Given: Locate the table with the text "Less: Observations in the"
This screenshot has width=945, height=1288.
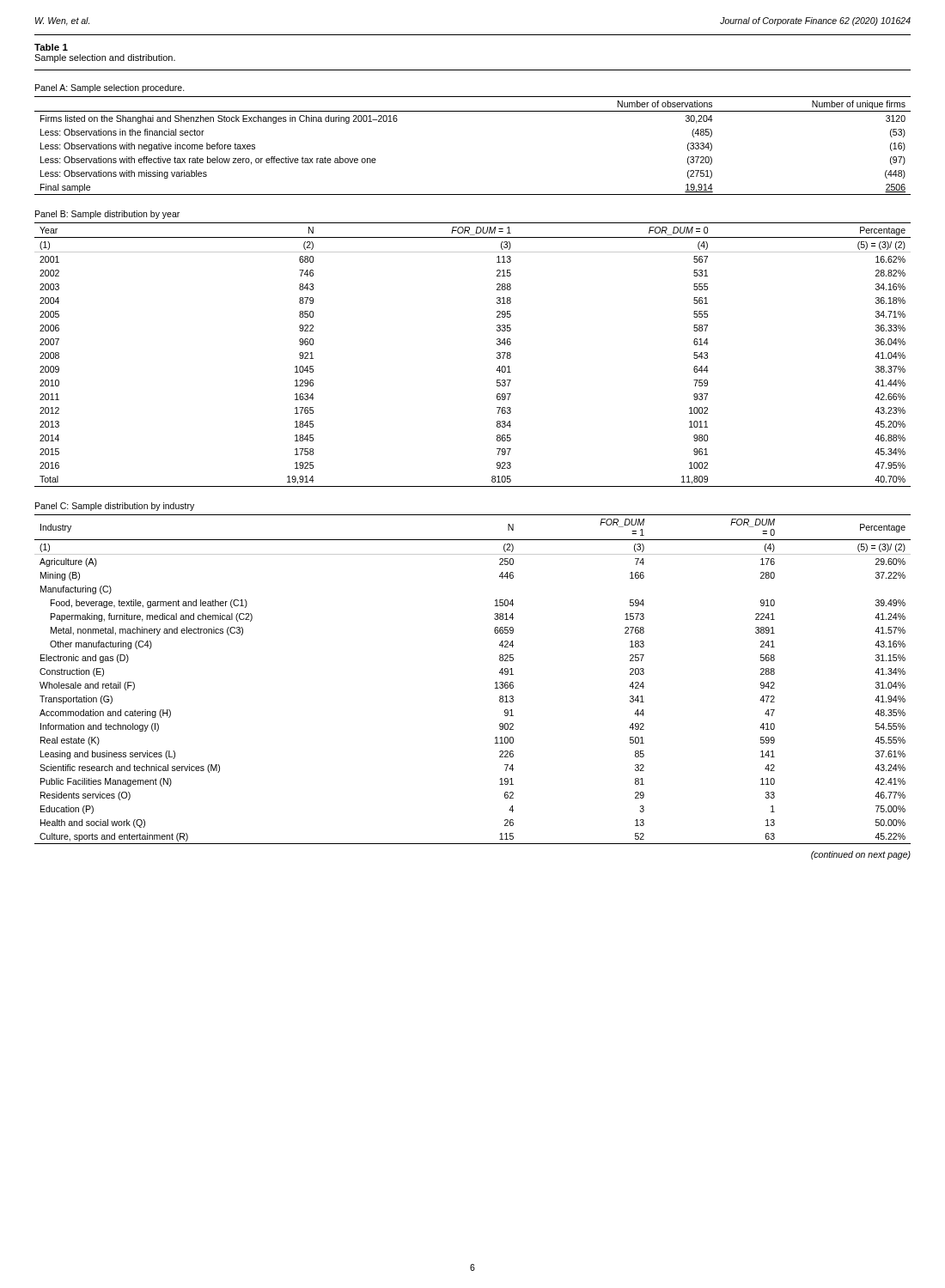Looking at the screenshot, I should (472, 146).
